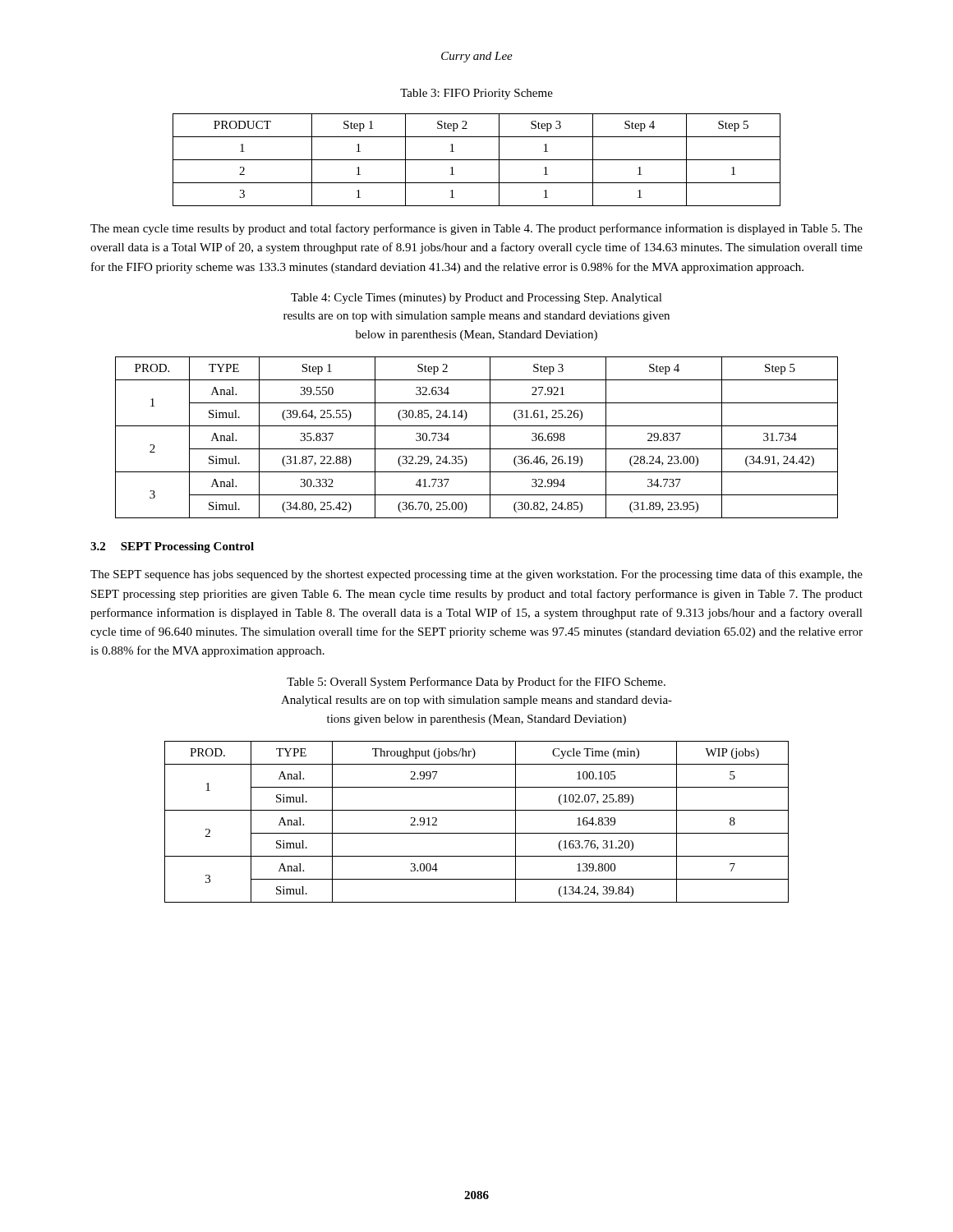Select the text block that says "The SEPT sequence has"

pos(476,612)
